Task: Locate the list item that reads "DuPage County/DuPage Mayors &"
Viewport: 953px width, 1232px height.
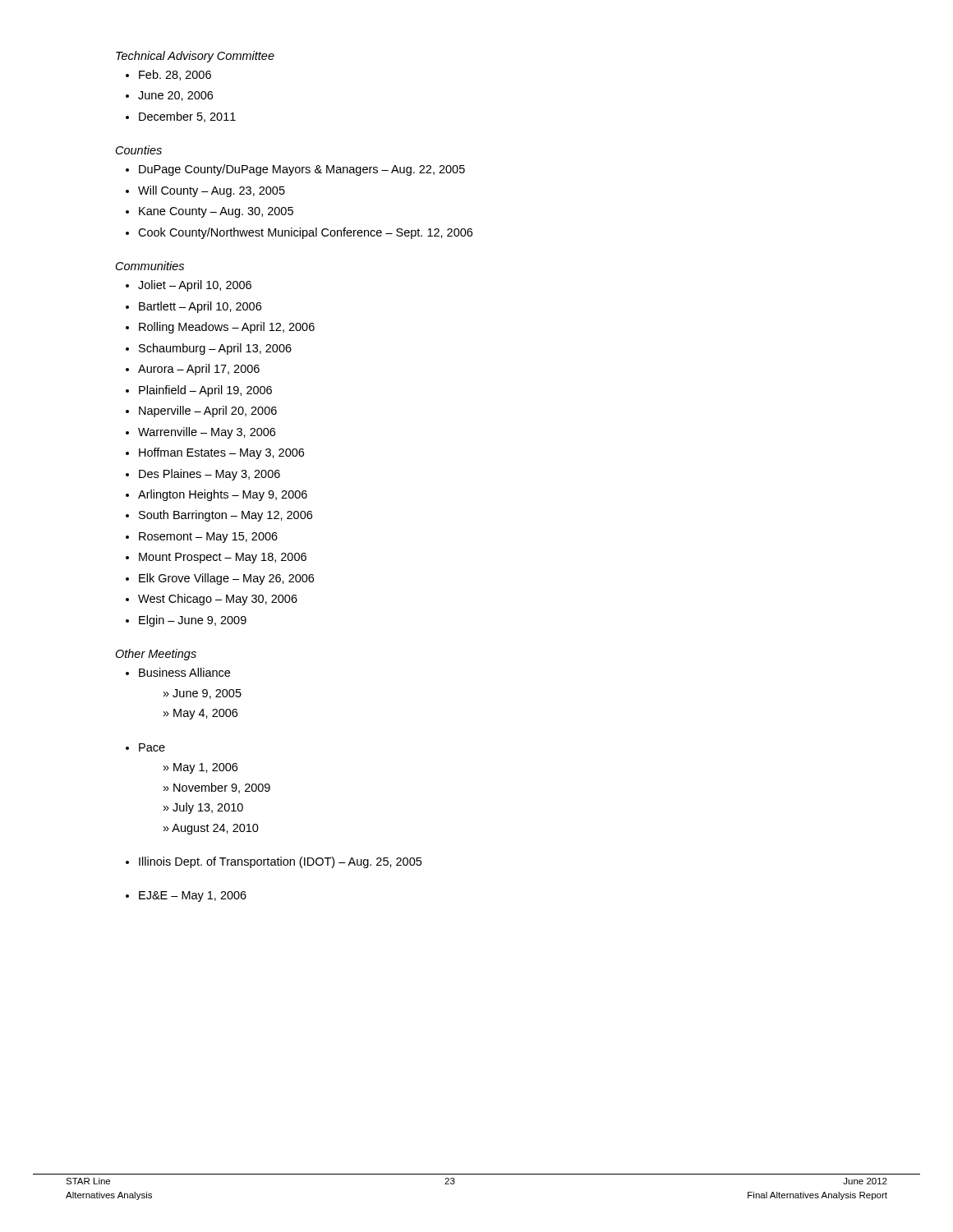Action: click(x=302, y=170)
